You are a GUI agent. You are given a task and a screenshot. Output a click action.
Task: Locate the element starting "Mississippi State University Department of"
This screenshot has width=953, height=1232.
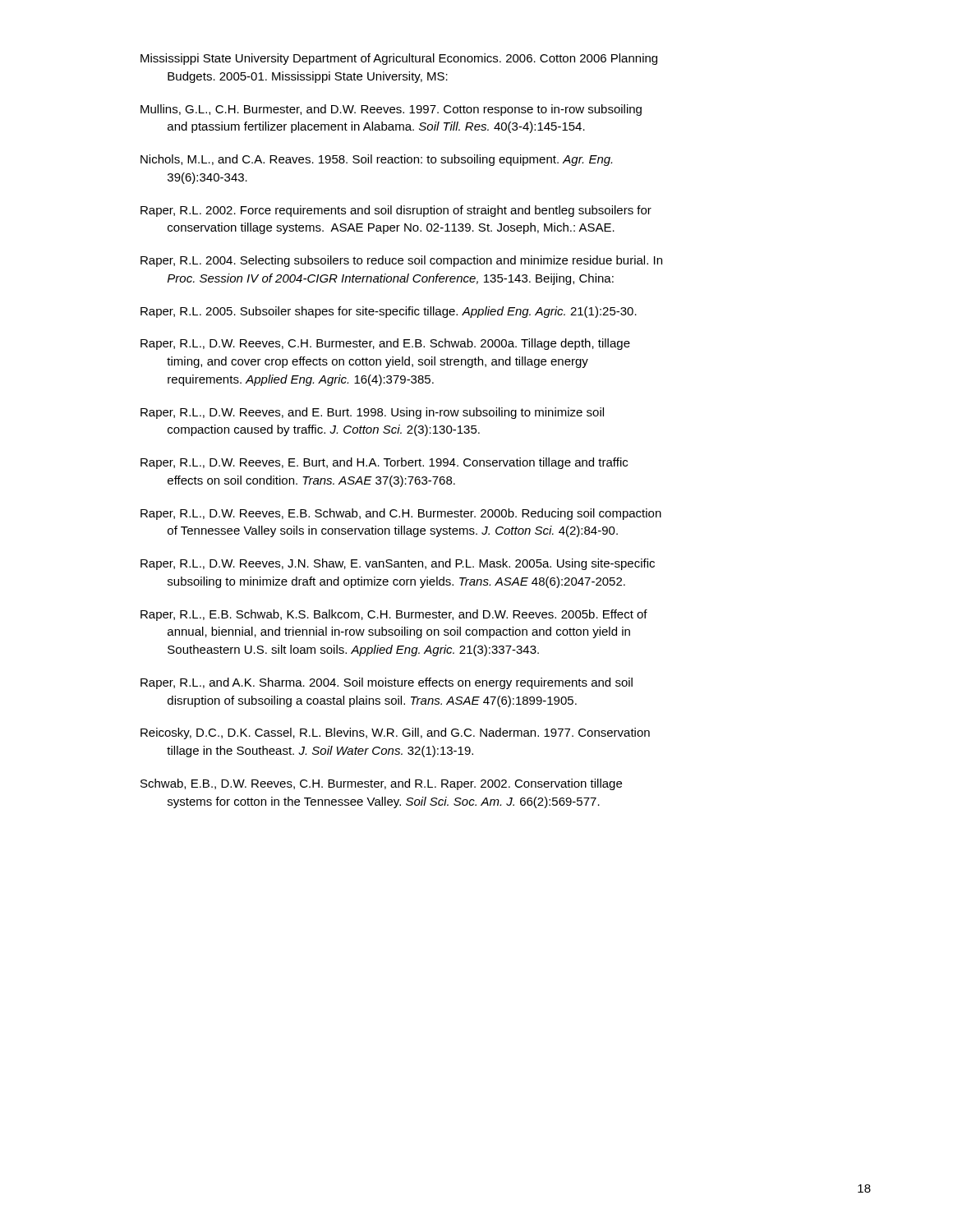[x=476, y=67]
